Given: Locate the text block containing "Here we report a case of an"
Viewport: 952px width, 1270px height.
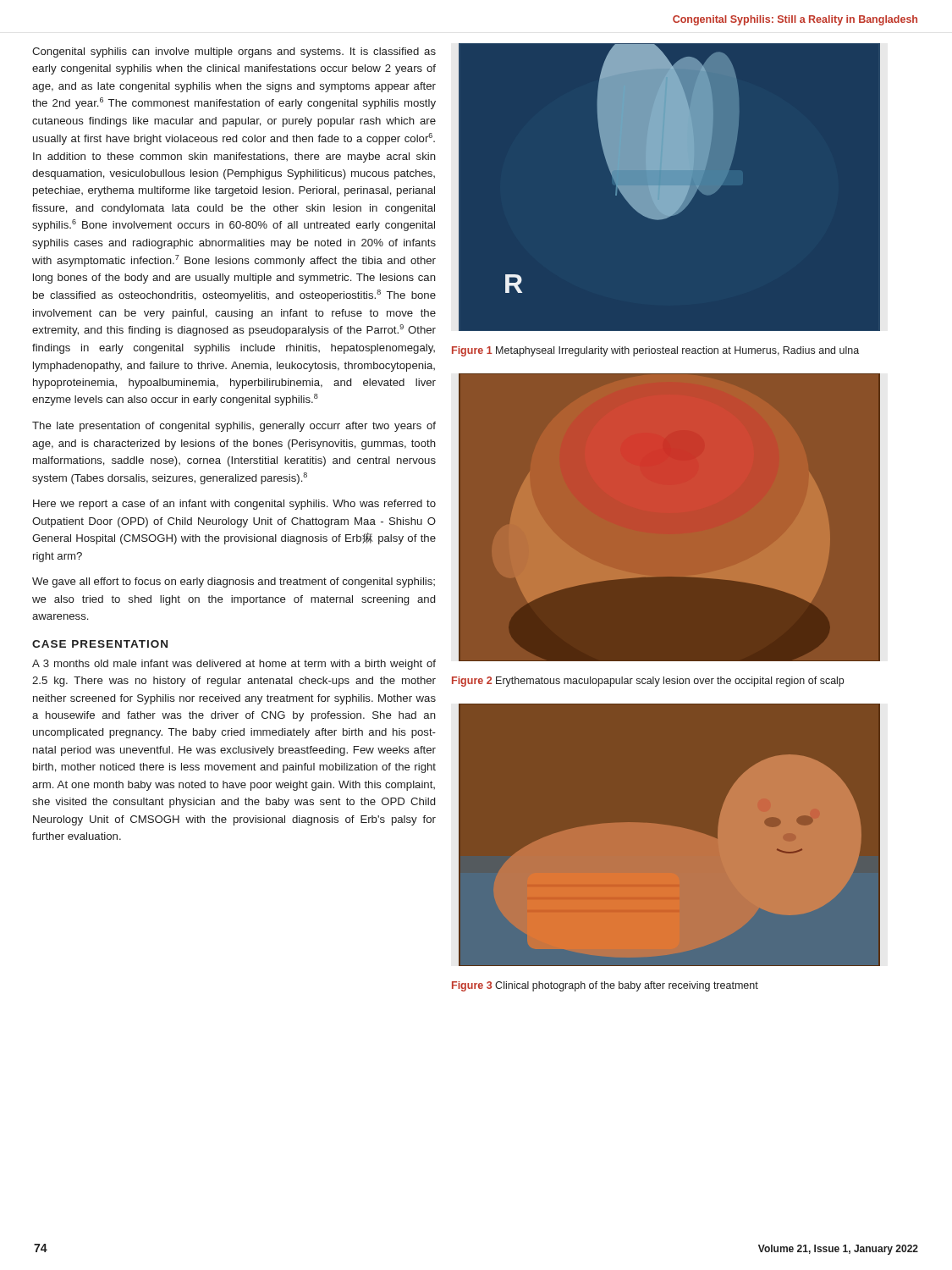Looking at the screenshot, I should [234, 530].
